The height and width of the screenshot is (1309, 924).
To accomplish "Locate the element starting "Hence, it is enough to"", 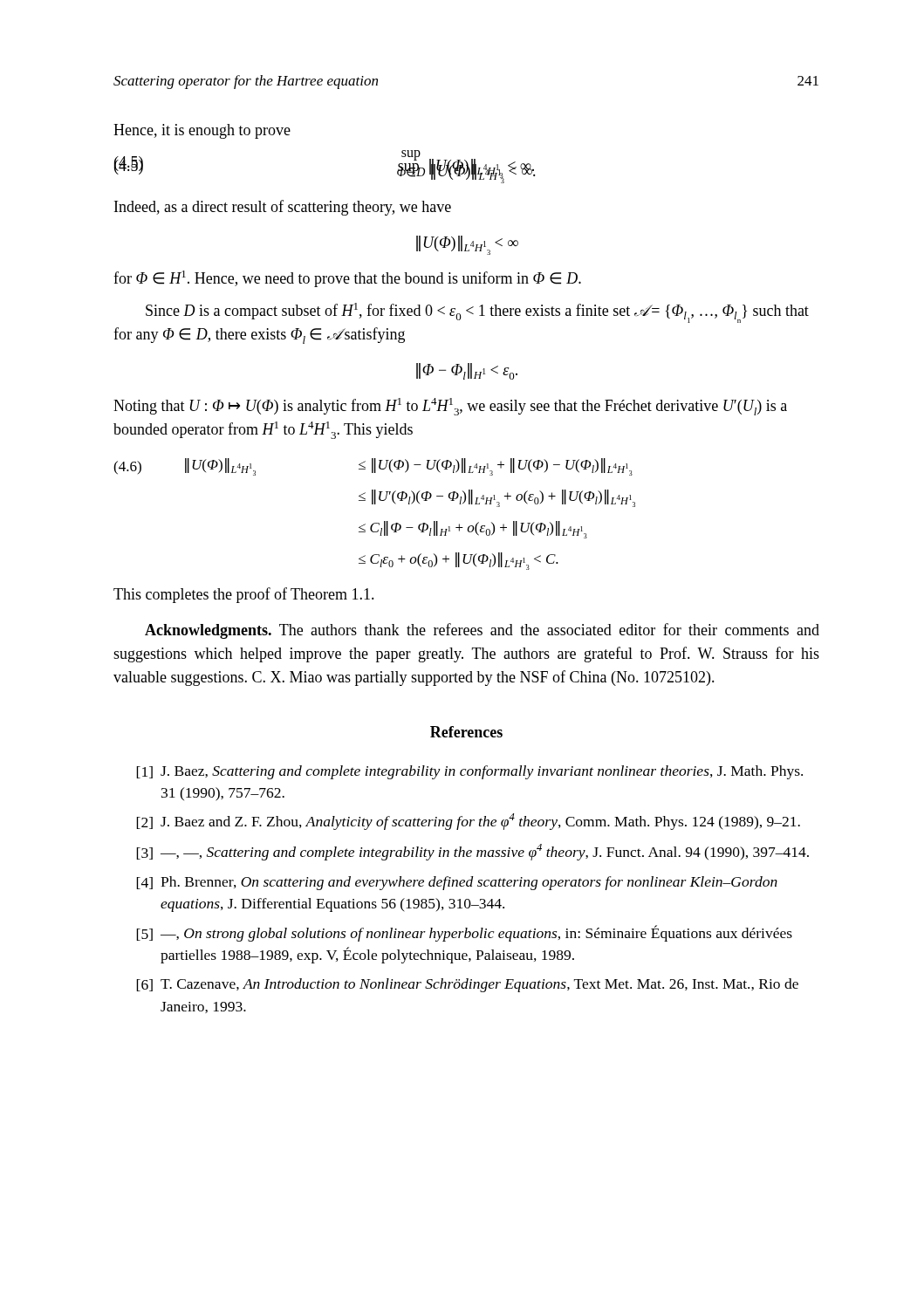I will point(202,131).
